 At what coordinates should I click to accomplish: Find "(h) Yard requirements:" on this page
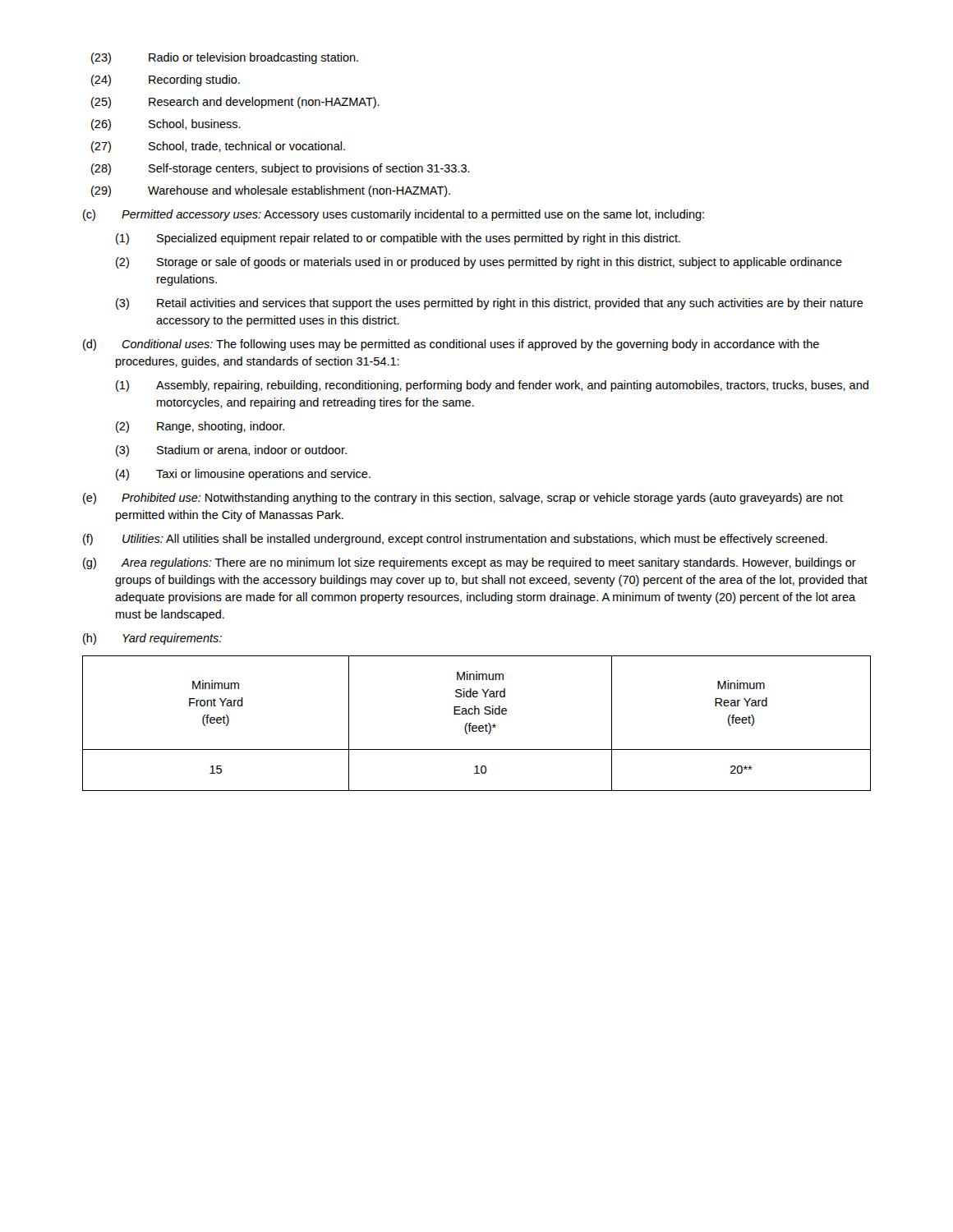[152, 639]
